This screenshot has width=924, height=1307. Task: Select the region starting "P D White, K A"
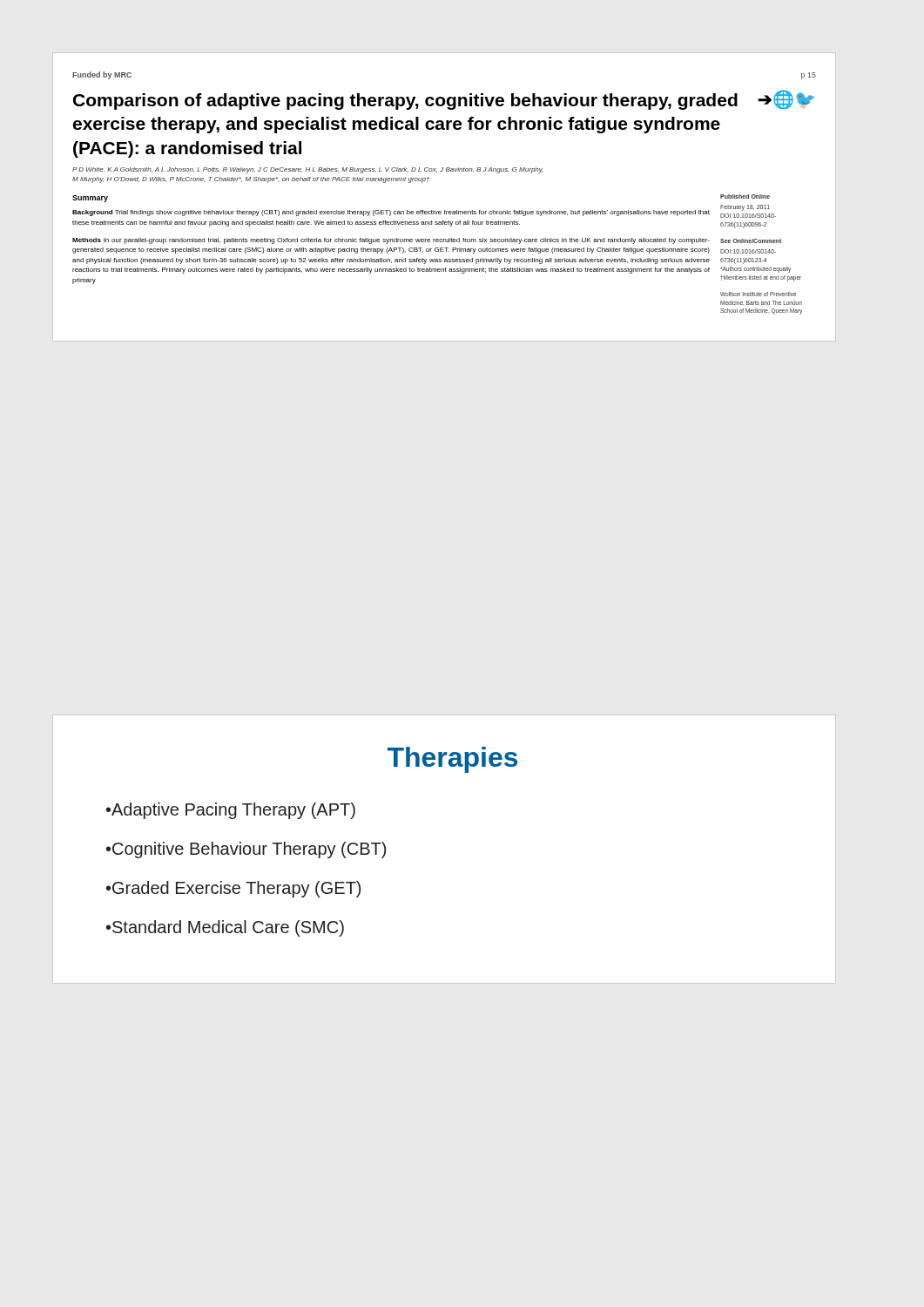308,174
